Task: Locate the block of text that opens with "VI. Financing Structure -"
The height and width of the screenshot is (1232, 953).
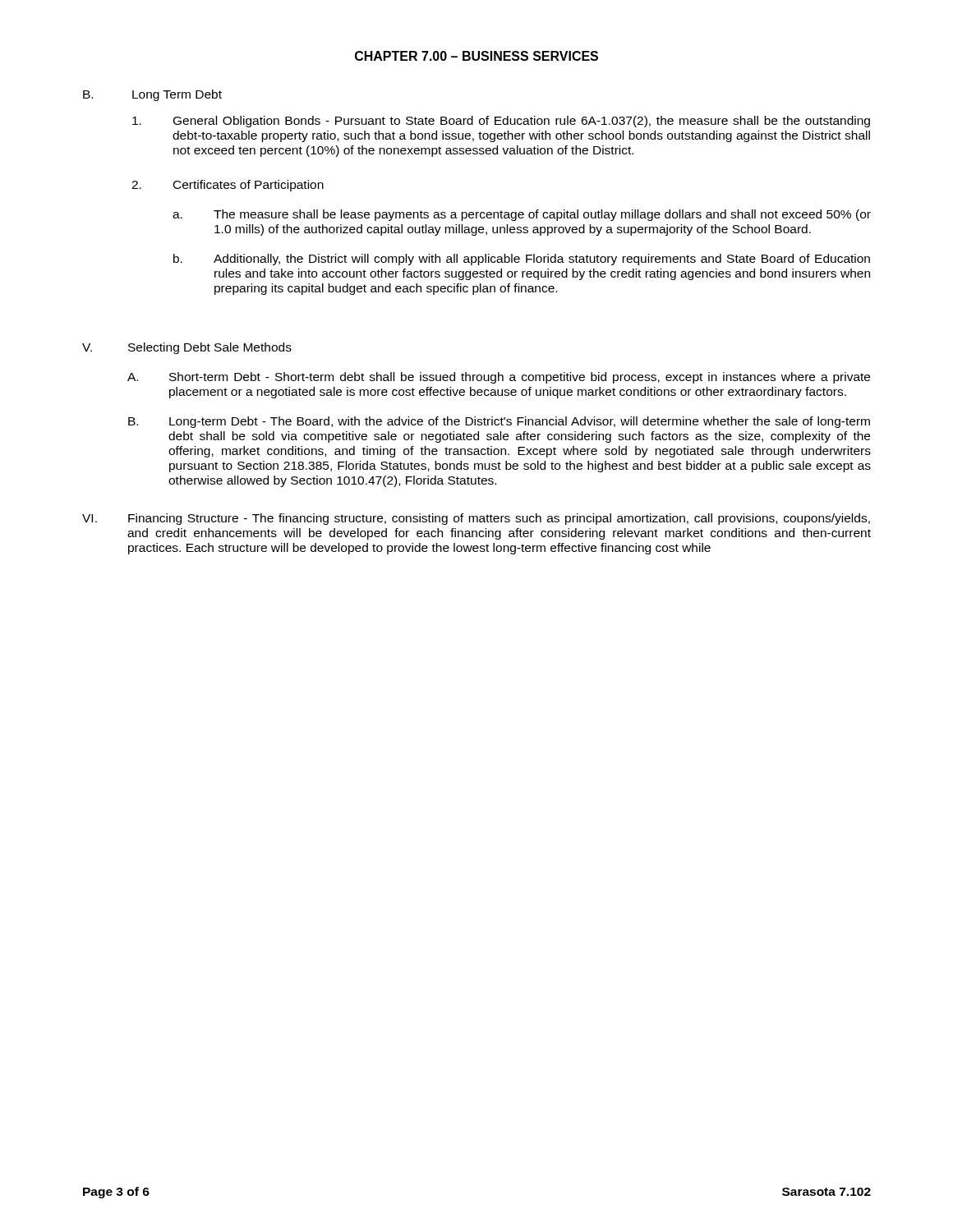Action: pyautogui.click(x=476, y=533)
